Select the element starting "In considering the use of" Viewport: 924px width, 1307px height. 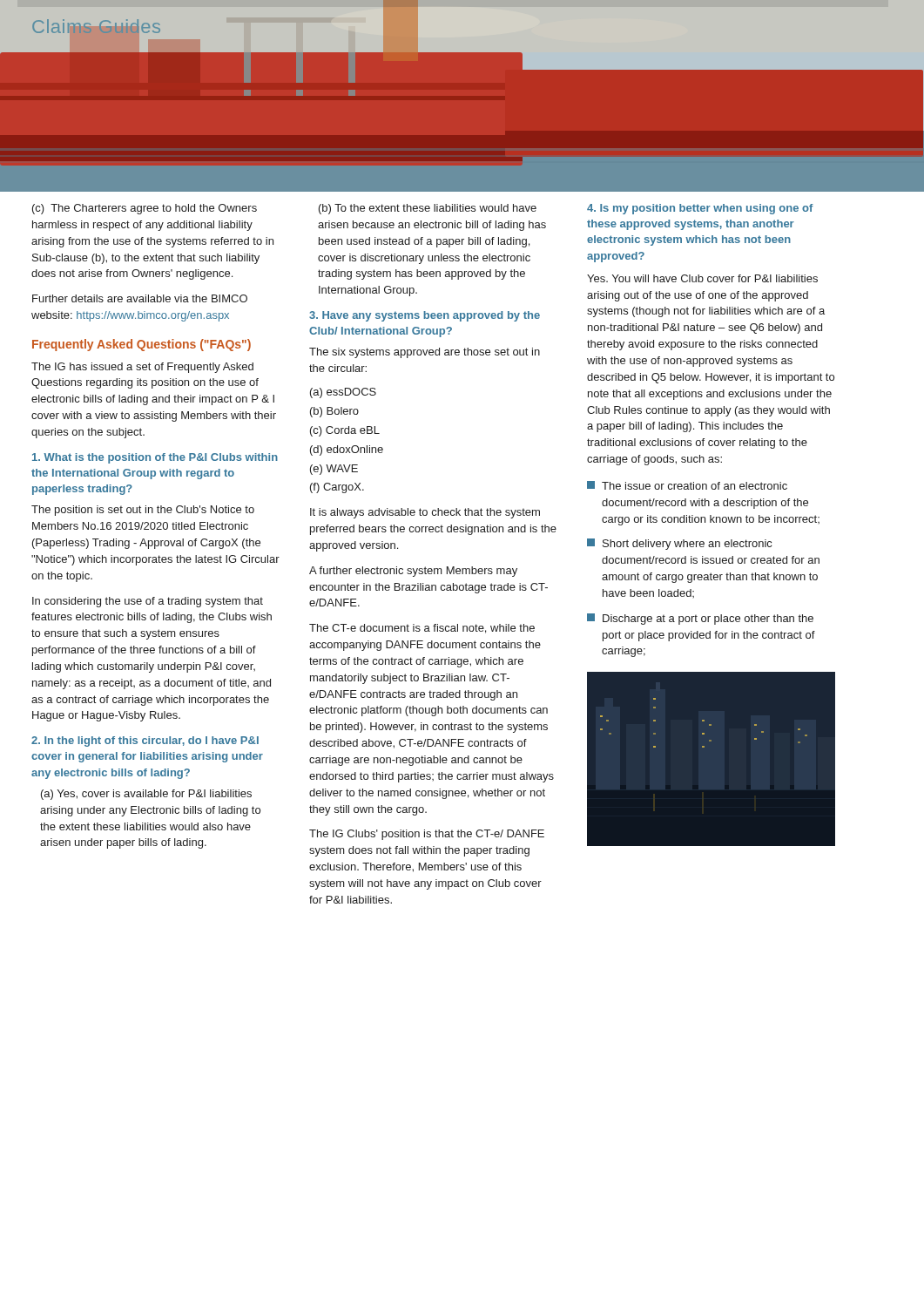click(x=152, y=658)
